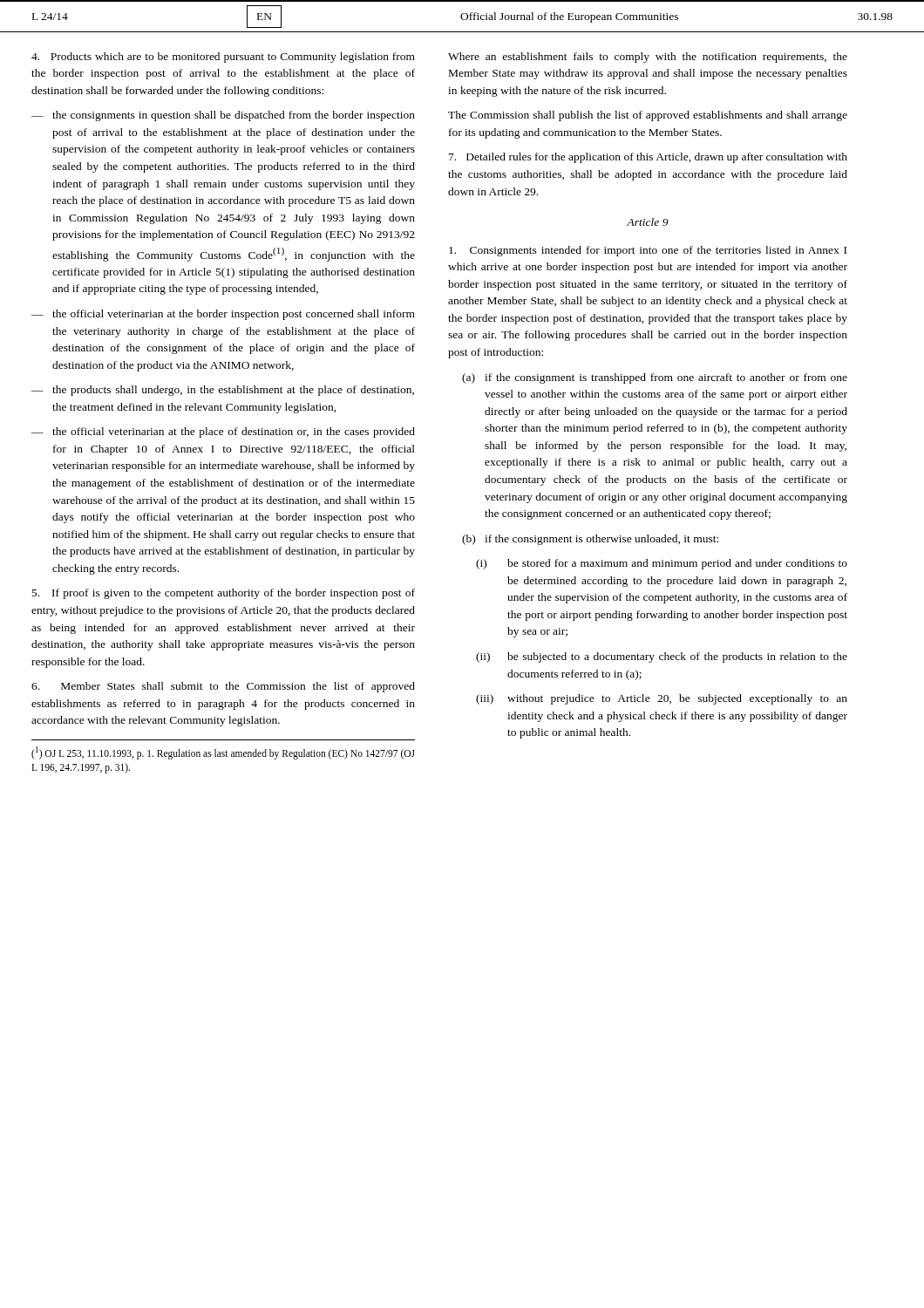Find the text starting "(i) be stored for"

coord(662,597)
